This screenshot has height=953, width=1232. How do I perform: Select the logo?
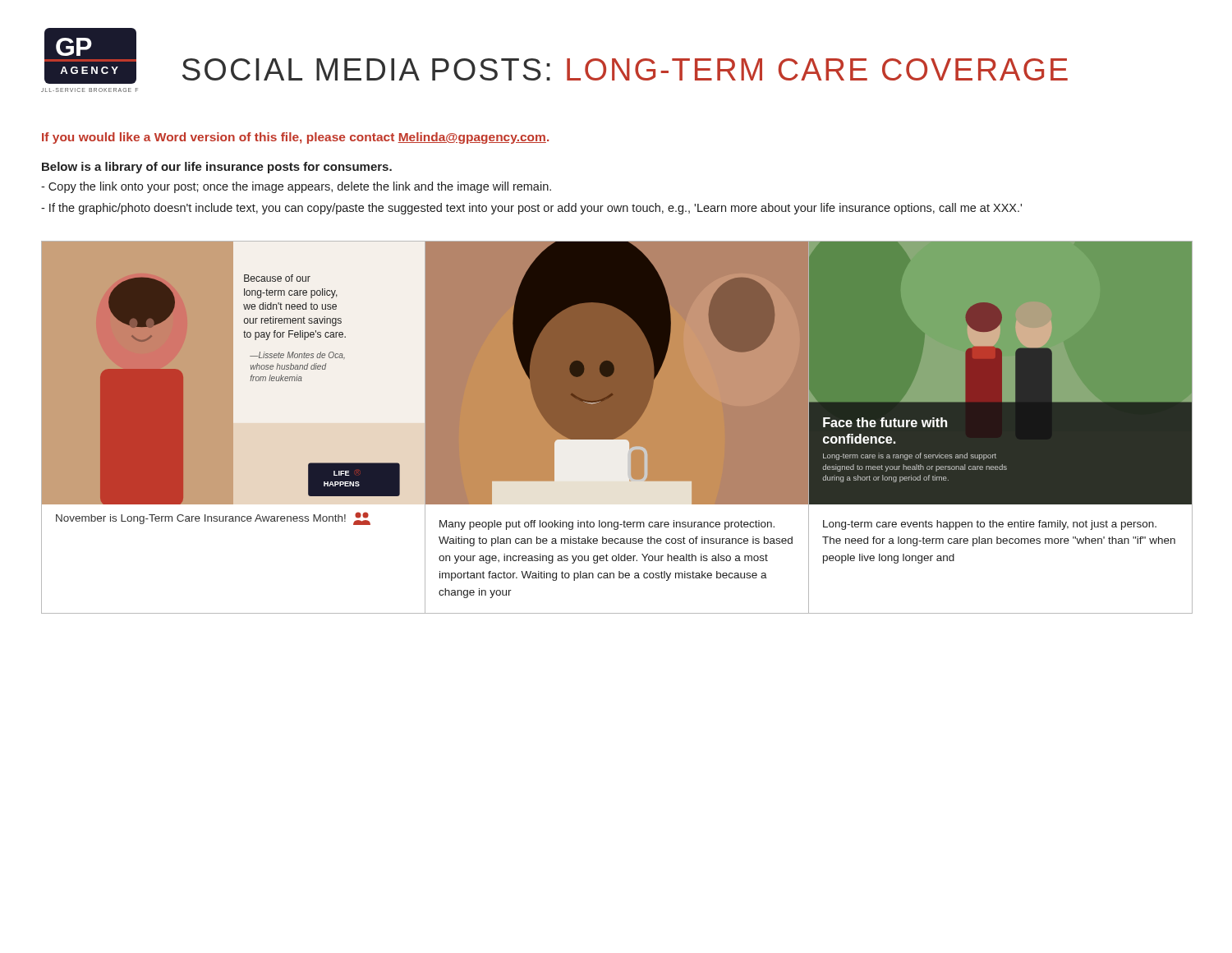pos(94,70)
